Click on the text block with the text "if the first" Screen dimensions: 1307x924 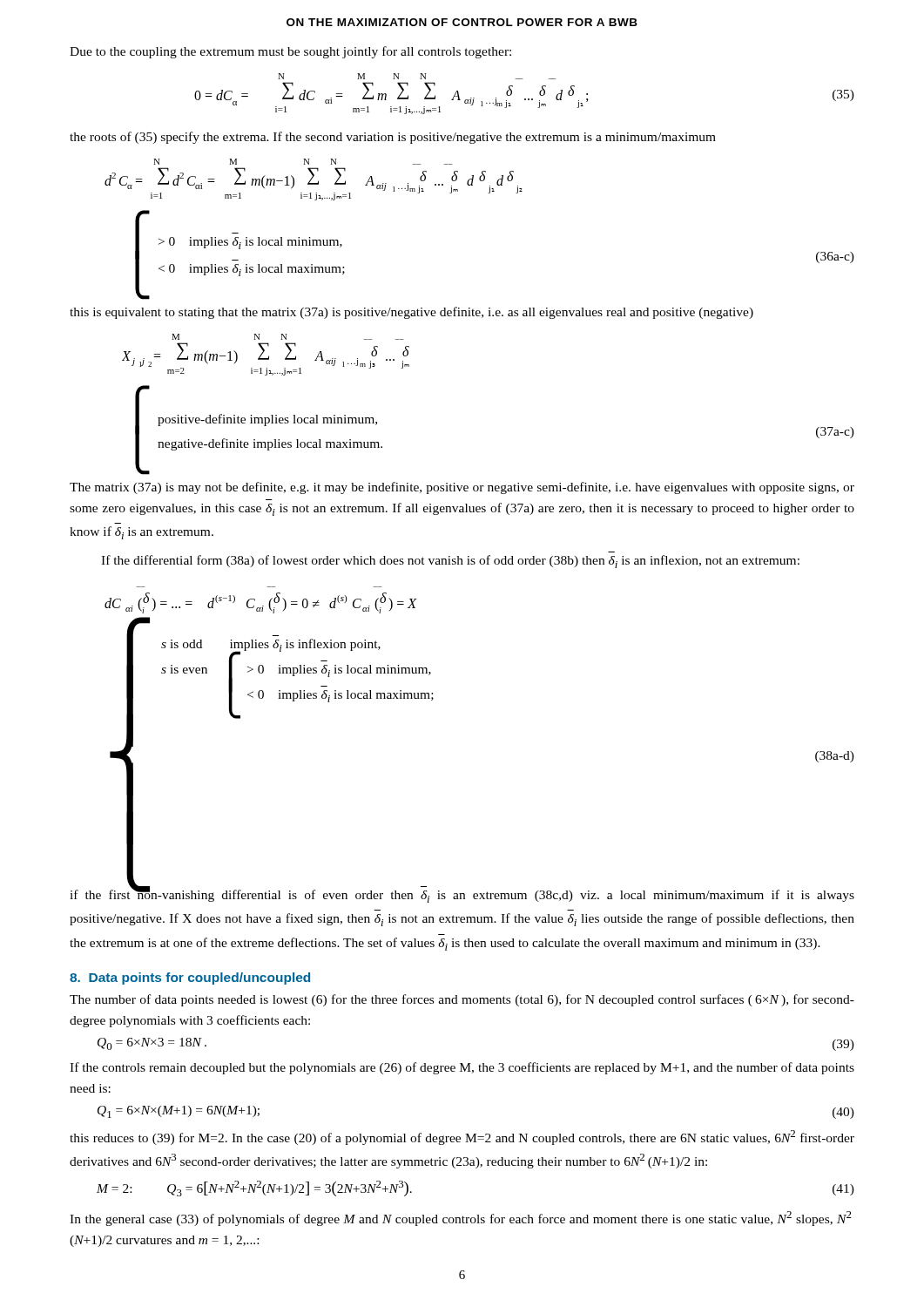pyautogui.click(x=462, y=920)
